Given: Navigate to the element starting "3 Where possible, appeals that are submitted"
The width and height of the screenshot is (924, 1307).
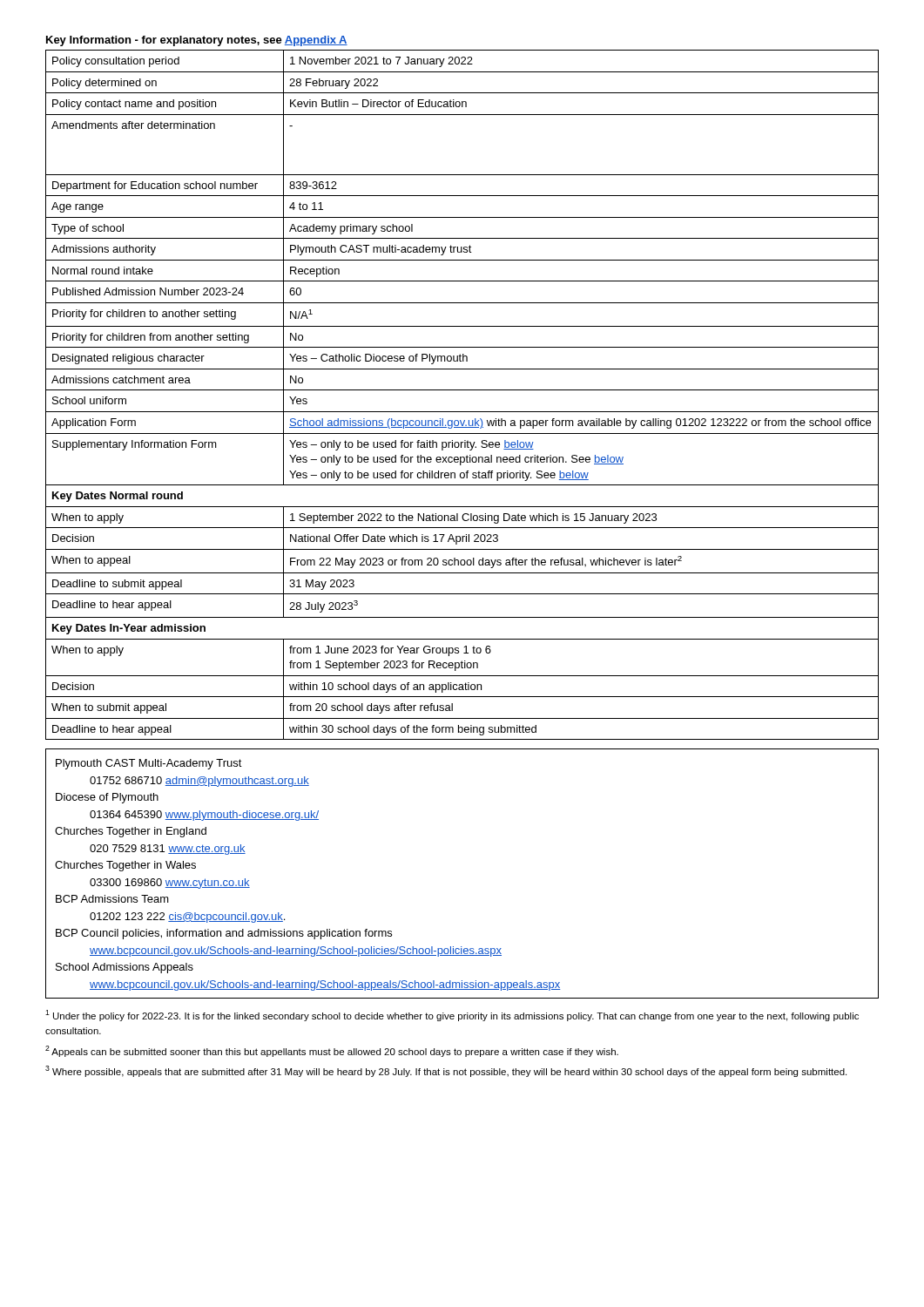Looking at the screenshot, I should pyautogui.click(x=446, y=1070).
